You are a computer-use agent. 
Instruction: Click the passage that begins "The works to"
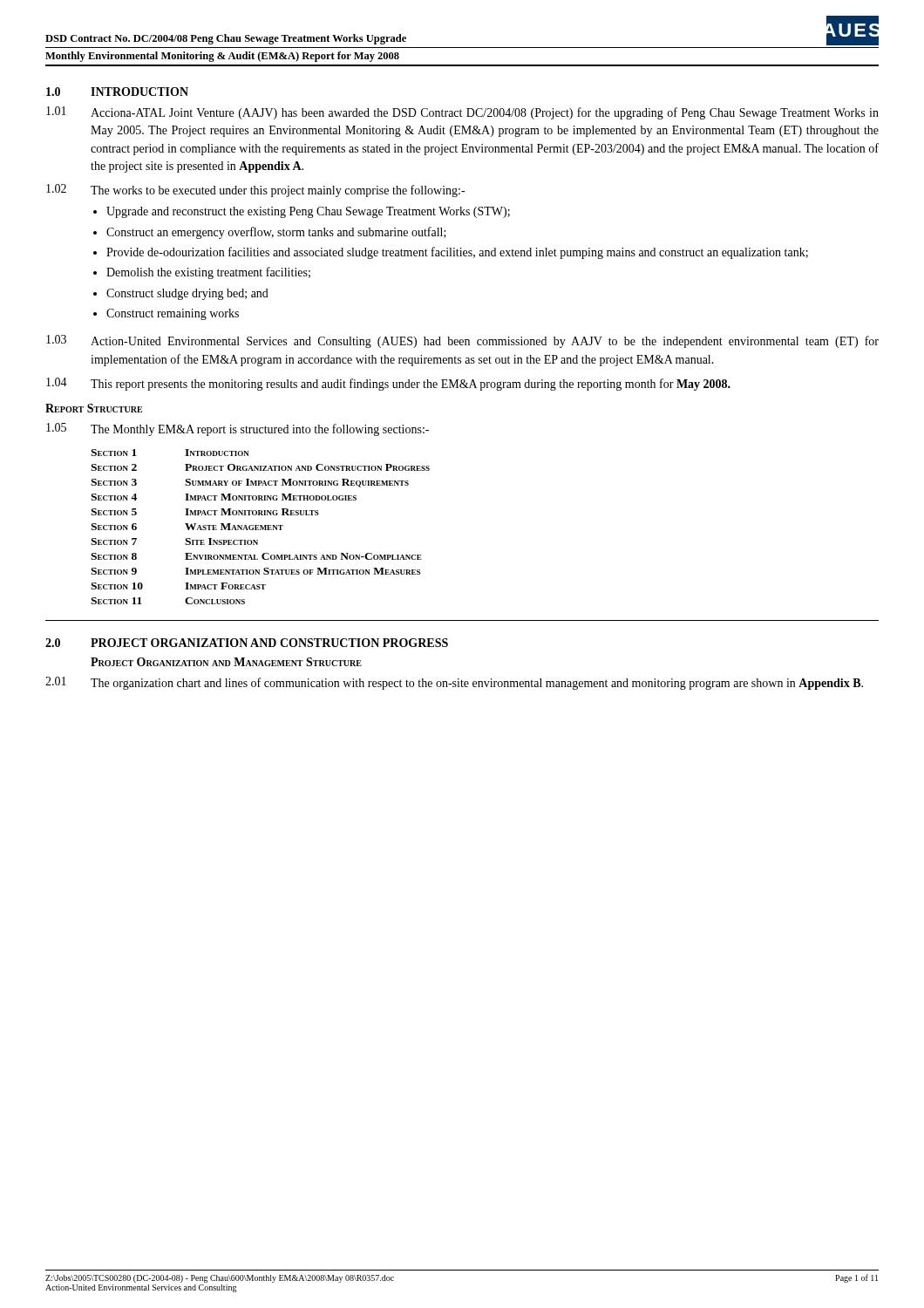point(485,253)
